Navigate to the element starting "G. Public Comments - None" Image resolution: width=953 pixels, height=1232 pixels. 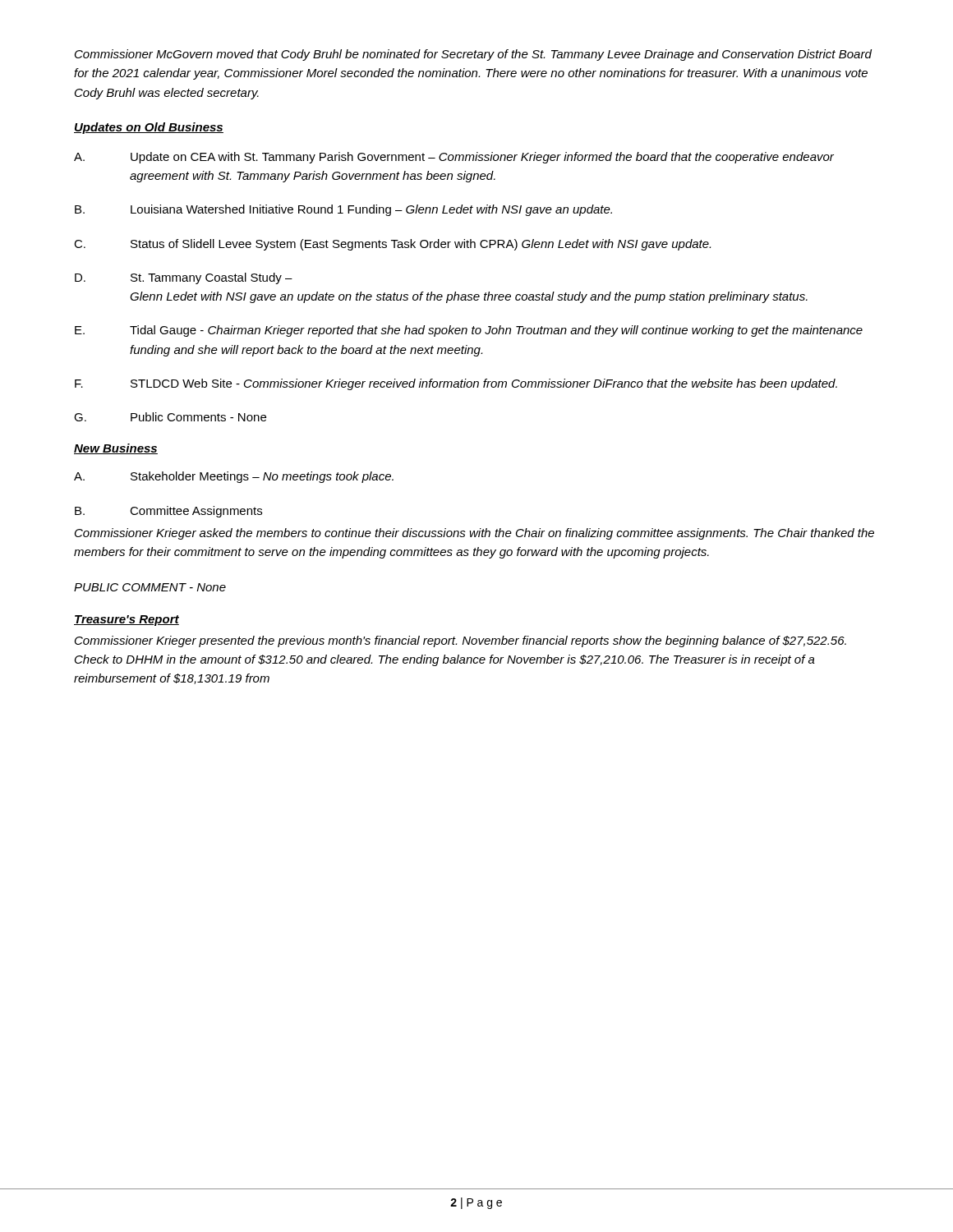tap(170, 417)
